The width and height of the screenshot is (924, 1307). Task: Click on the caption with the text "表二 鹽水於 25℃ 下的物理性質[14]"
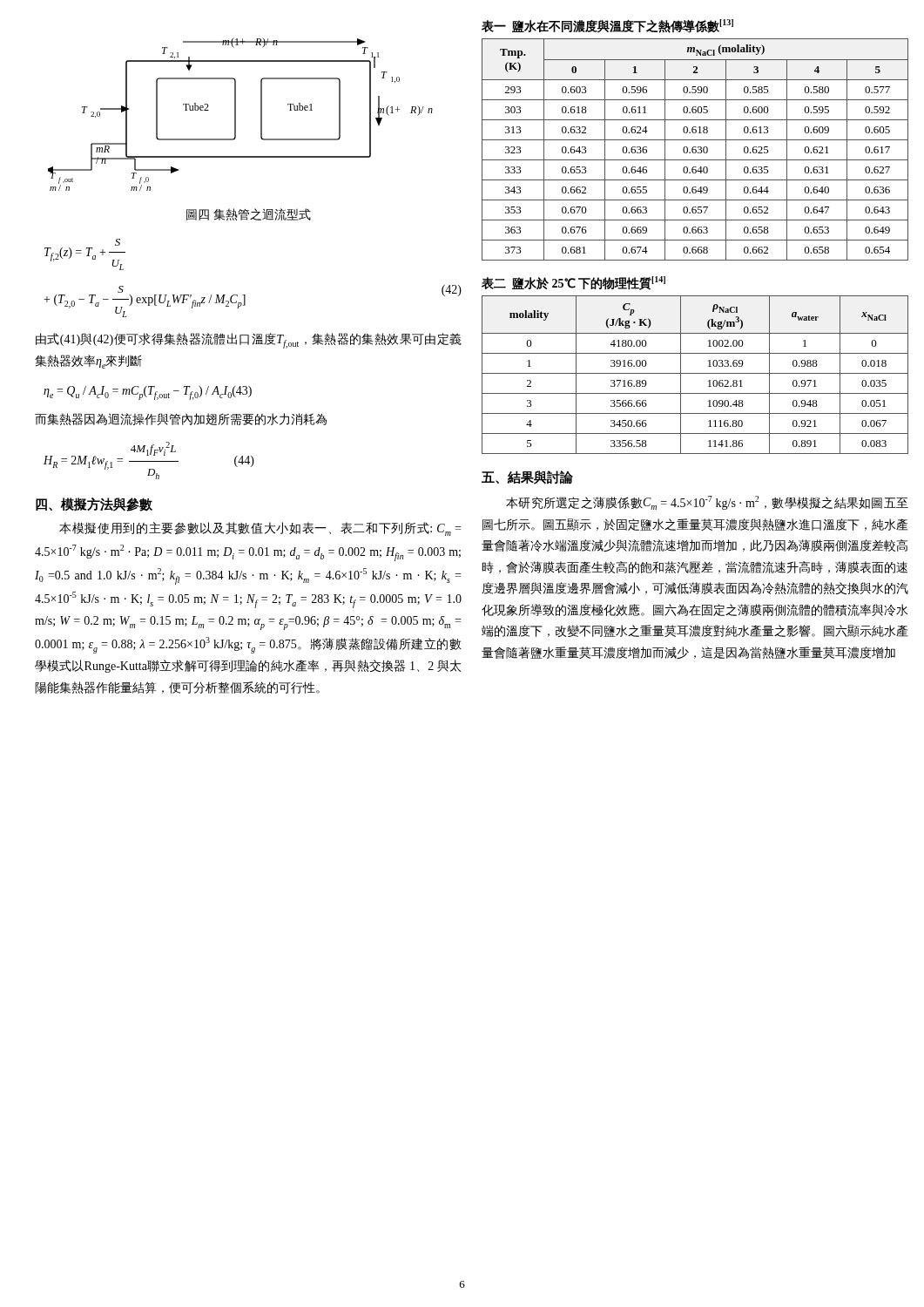pyautogui.click(x=574, y=282)
